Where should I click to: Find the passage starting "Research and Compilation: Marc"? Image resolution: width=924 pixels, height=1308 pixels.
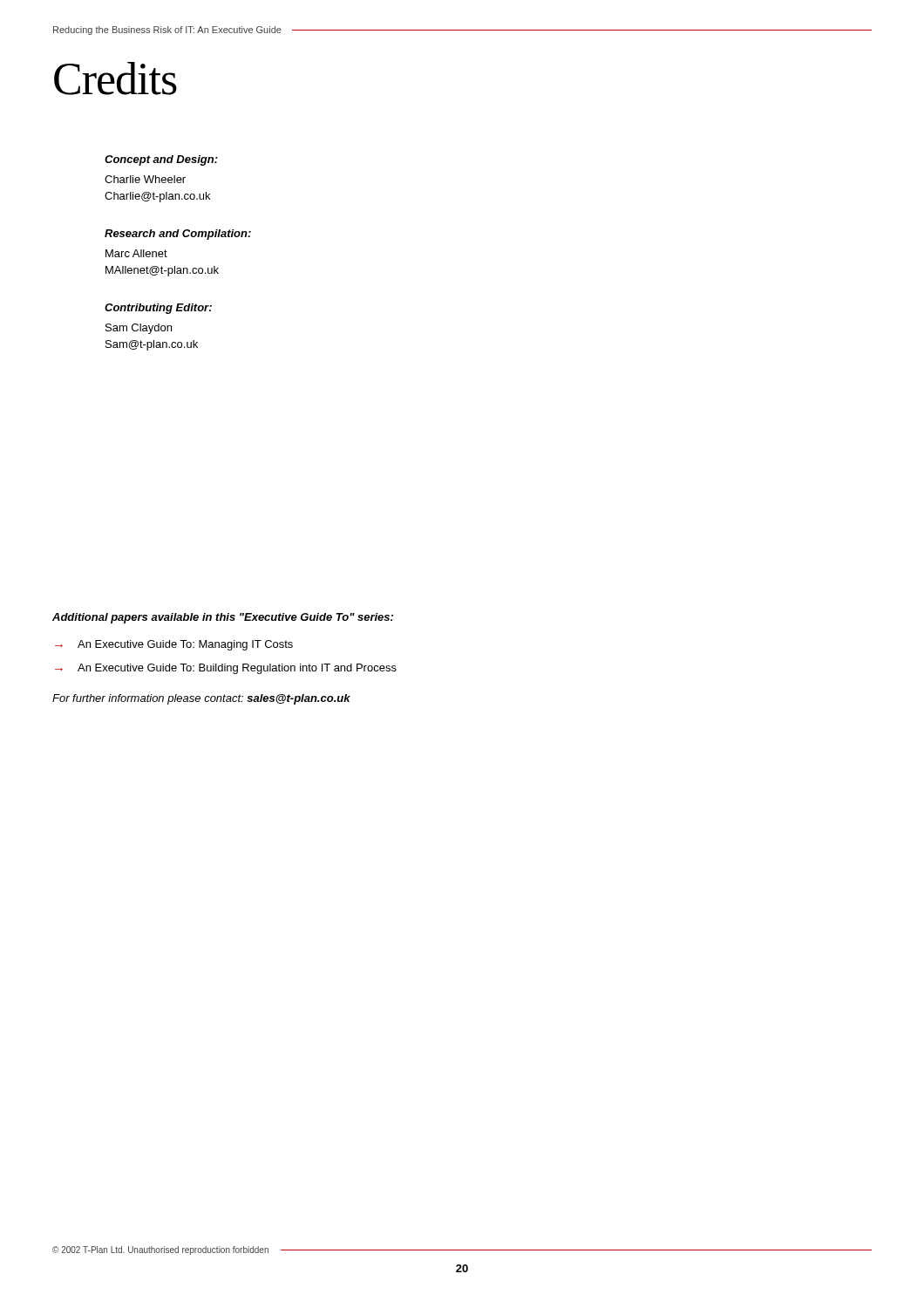[x=178, y=252]
